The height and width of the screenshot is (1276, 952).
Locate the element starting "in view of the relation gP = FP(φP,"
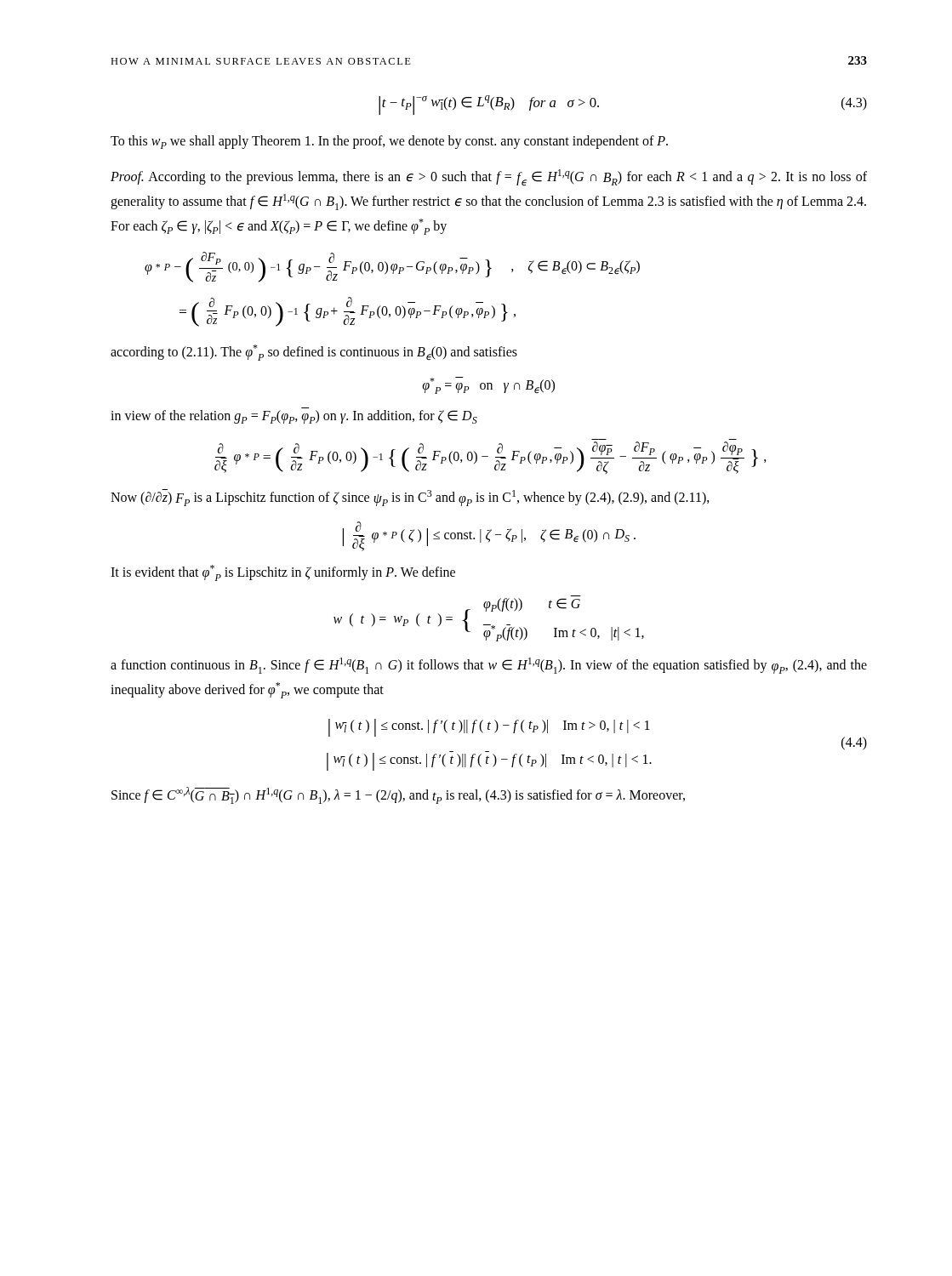click(x=294, y=417)
